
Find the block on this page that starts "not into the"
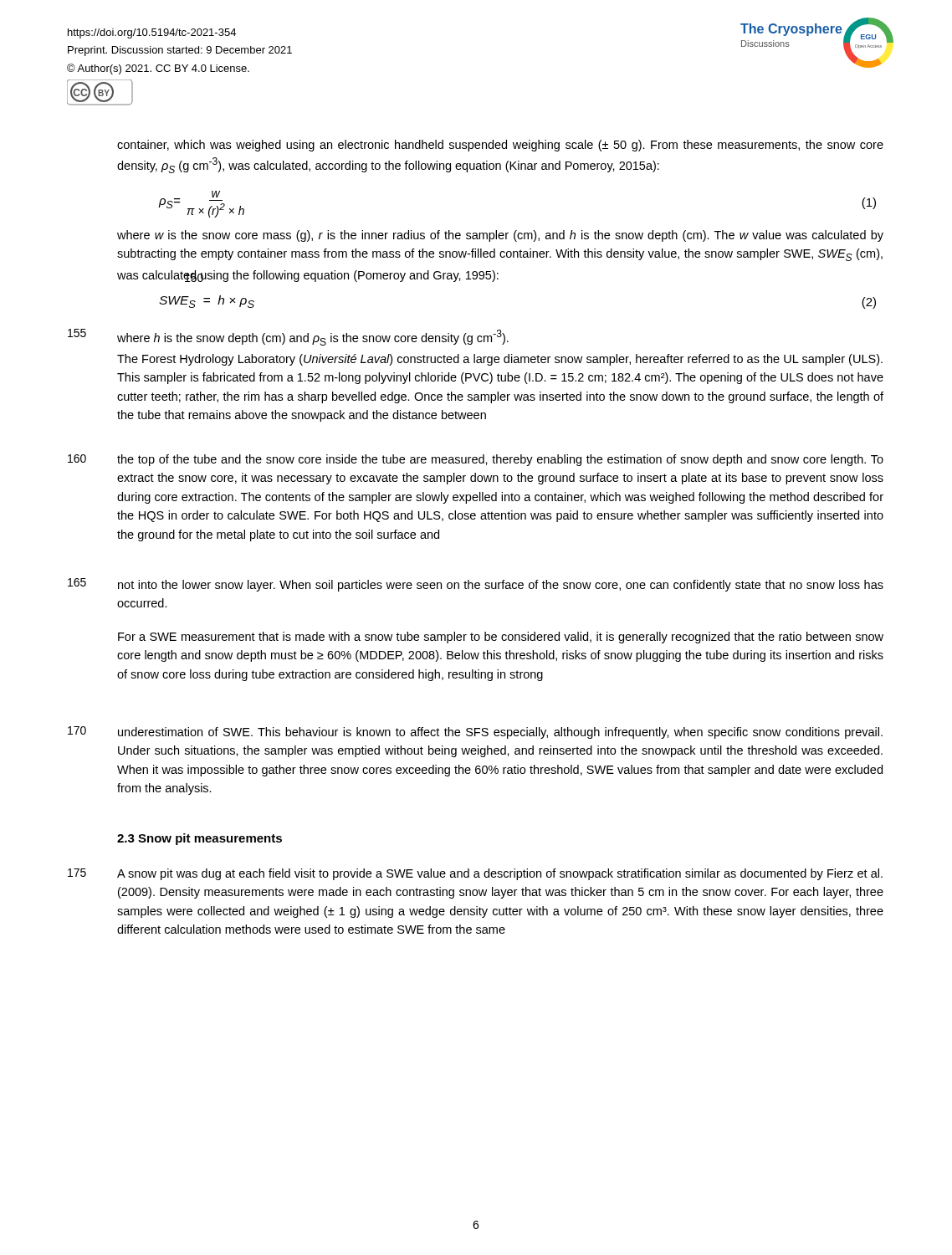tap(500, 594)
